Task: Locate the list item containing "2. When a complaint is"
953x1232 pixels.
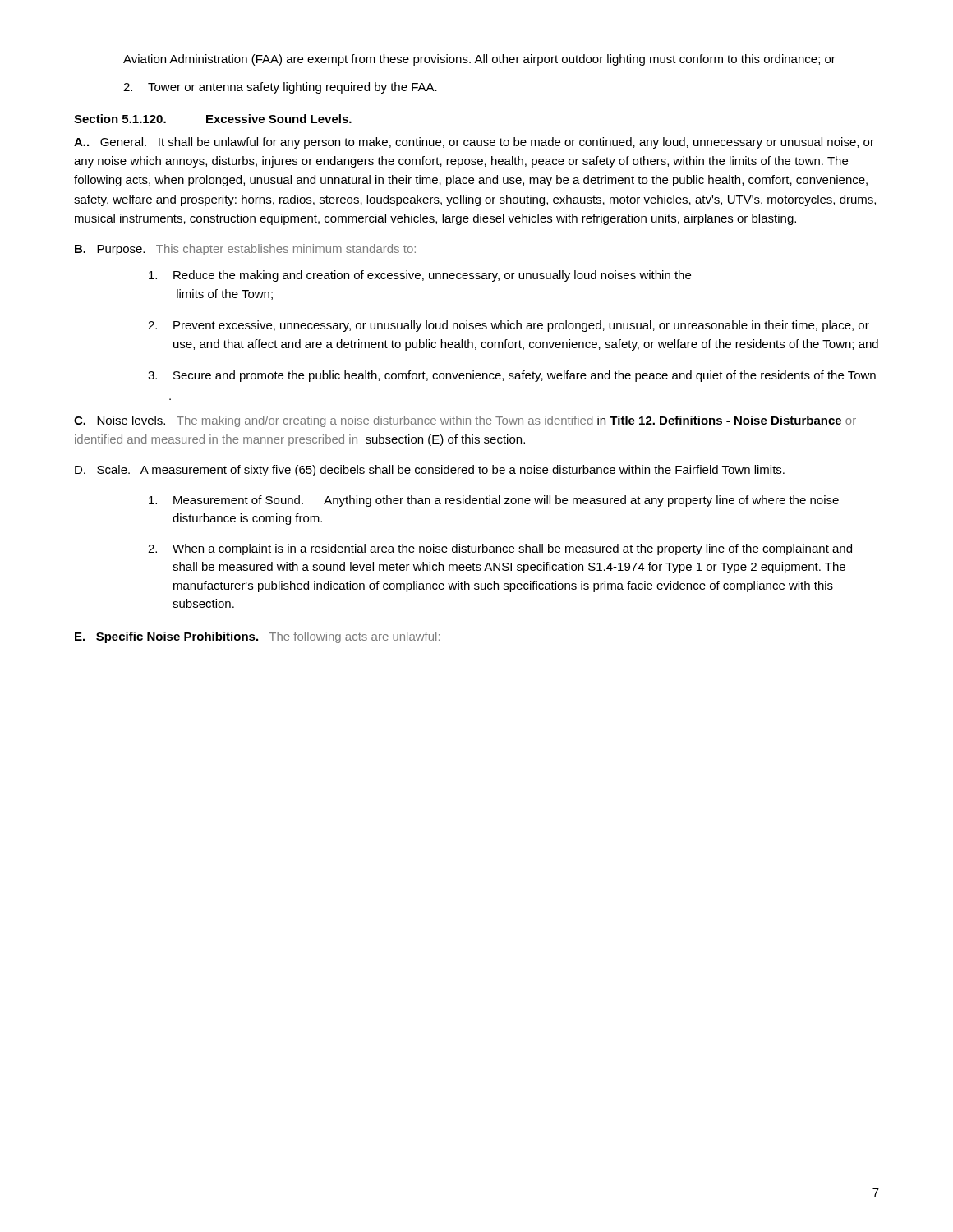Action: pos(513,576)
